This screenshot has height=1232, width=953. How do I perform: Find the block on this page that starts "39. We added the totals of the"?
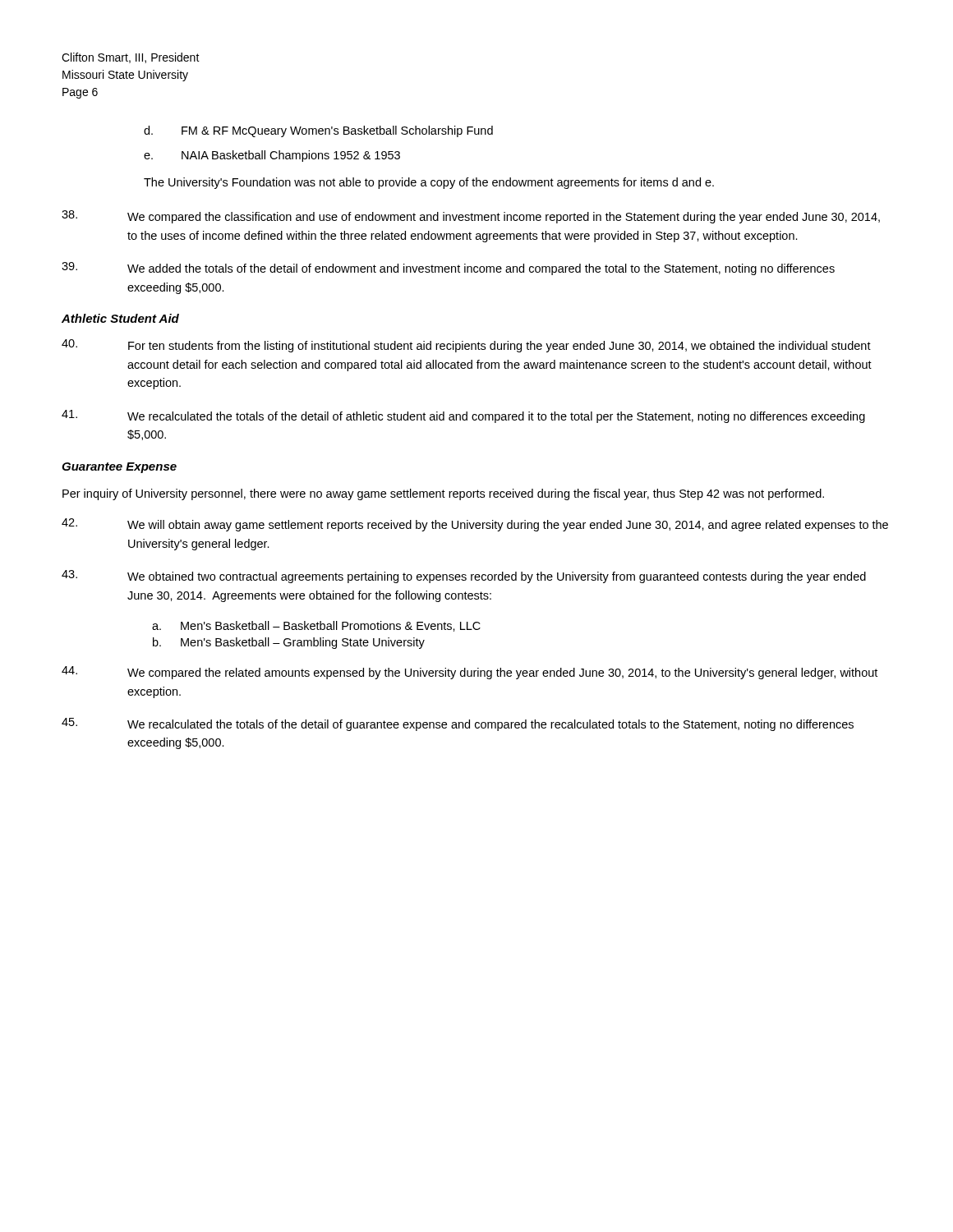tap(476, 278)
